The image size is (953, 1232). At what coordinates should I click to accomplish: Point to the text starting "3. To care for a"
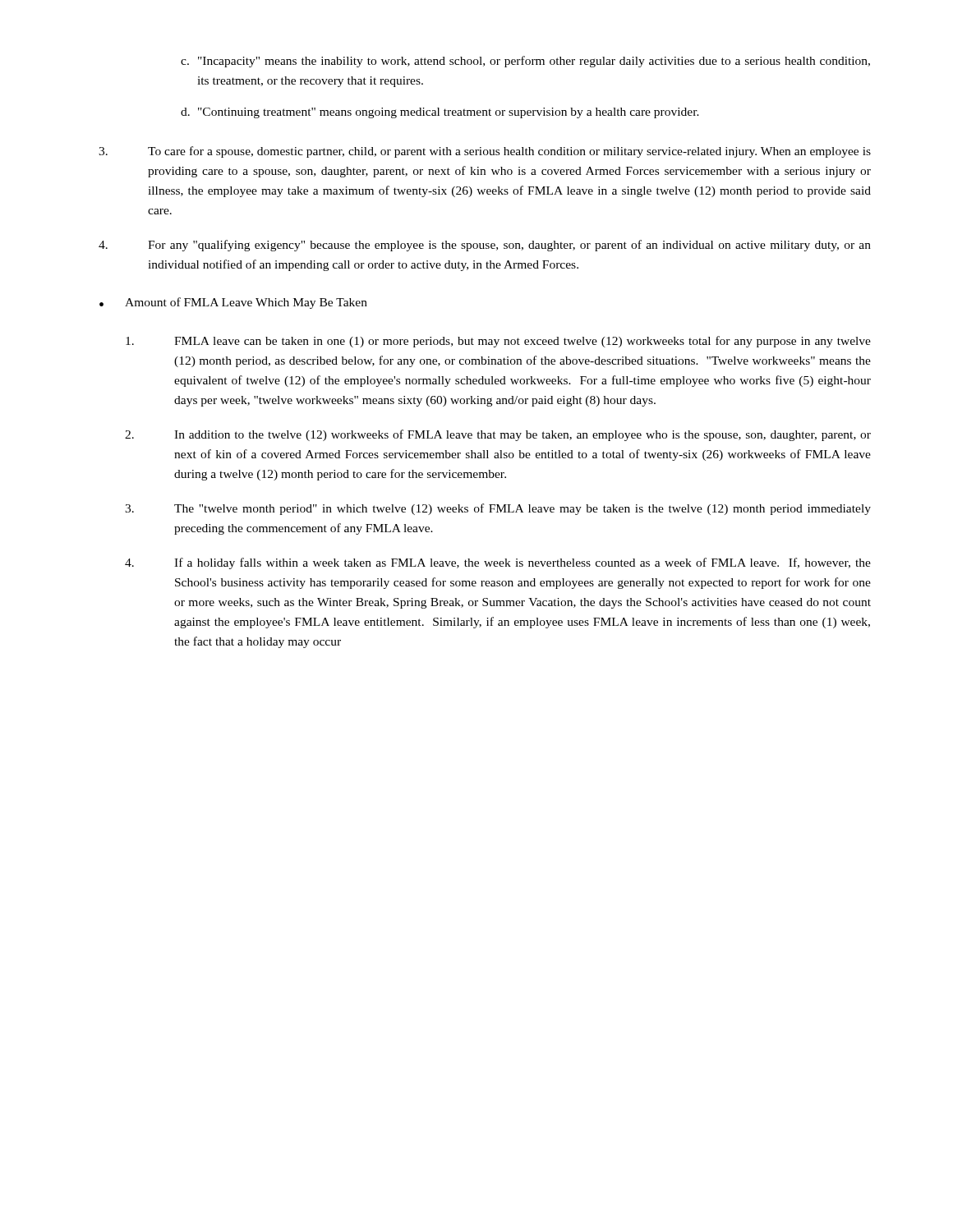485,181
